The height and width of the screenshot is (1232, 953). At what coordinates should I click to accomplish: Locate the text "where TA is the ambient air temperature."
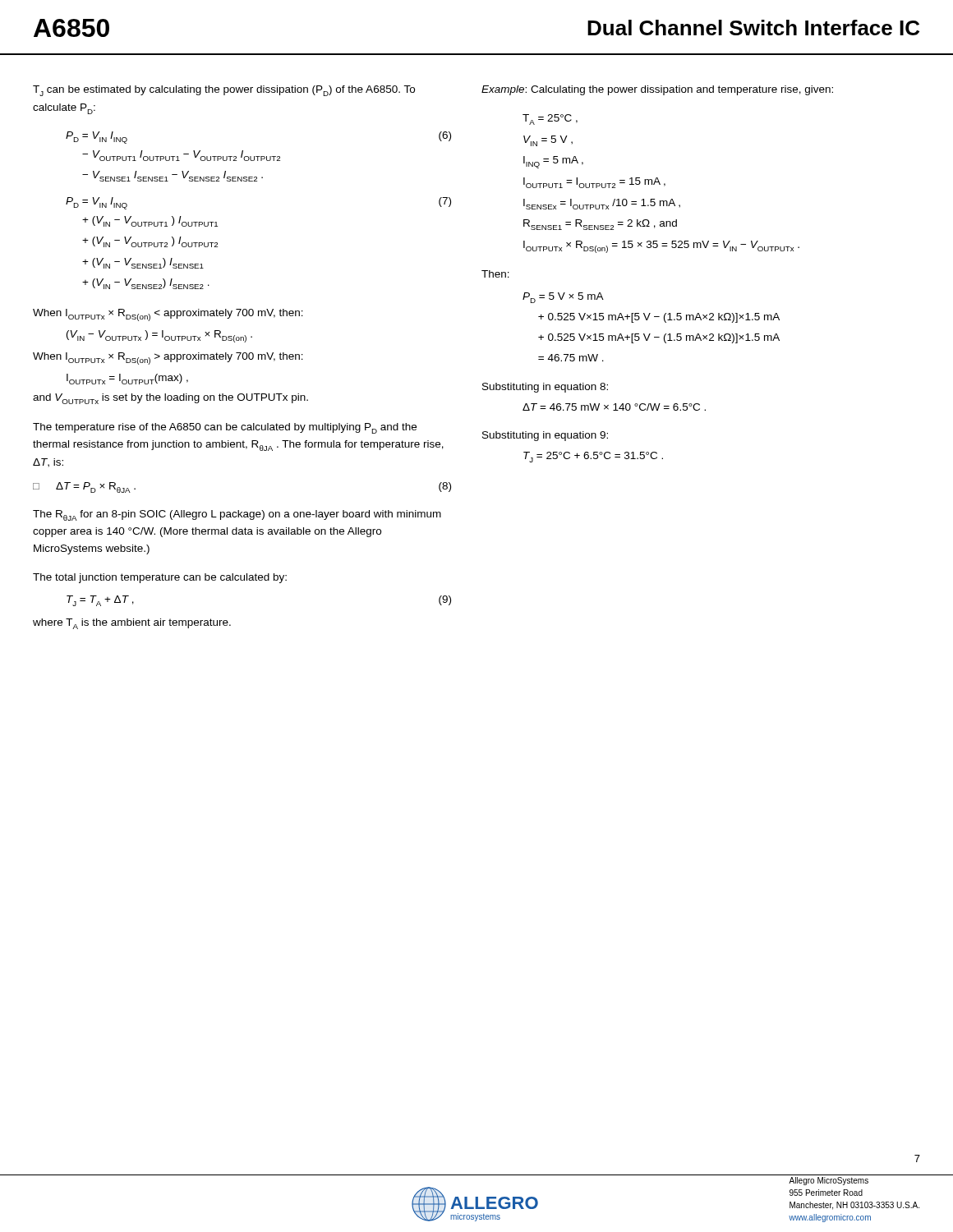pyautogui.click(x=132, y=623)
